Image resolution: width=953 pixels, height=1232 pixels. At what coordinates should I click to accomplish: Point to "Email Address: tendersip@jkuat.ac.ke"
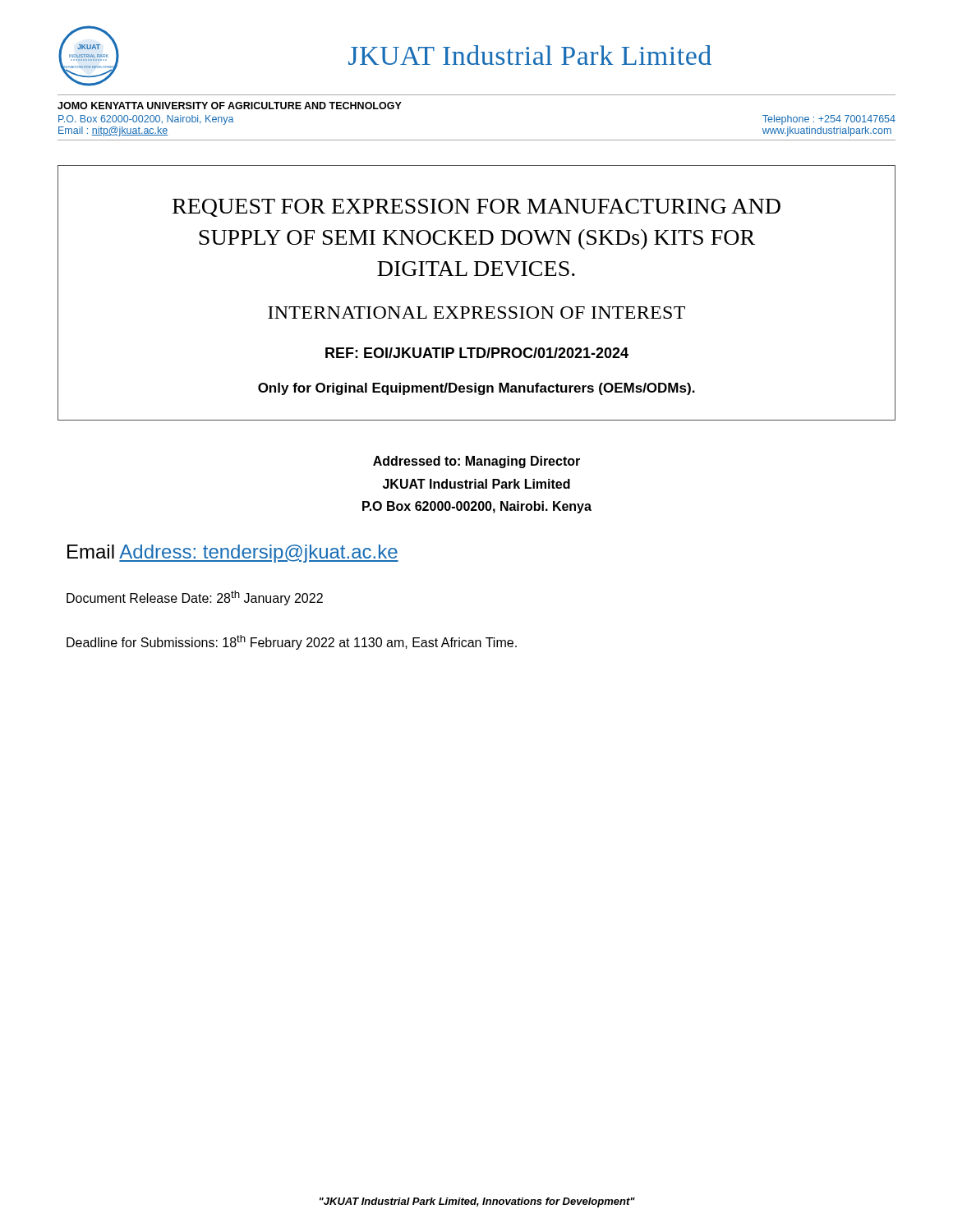tap(232, 551)
